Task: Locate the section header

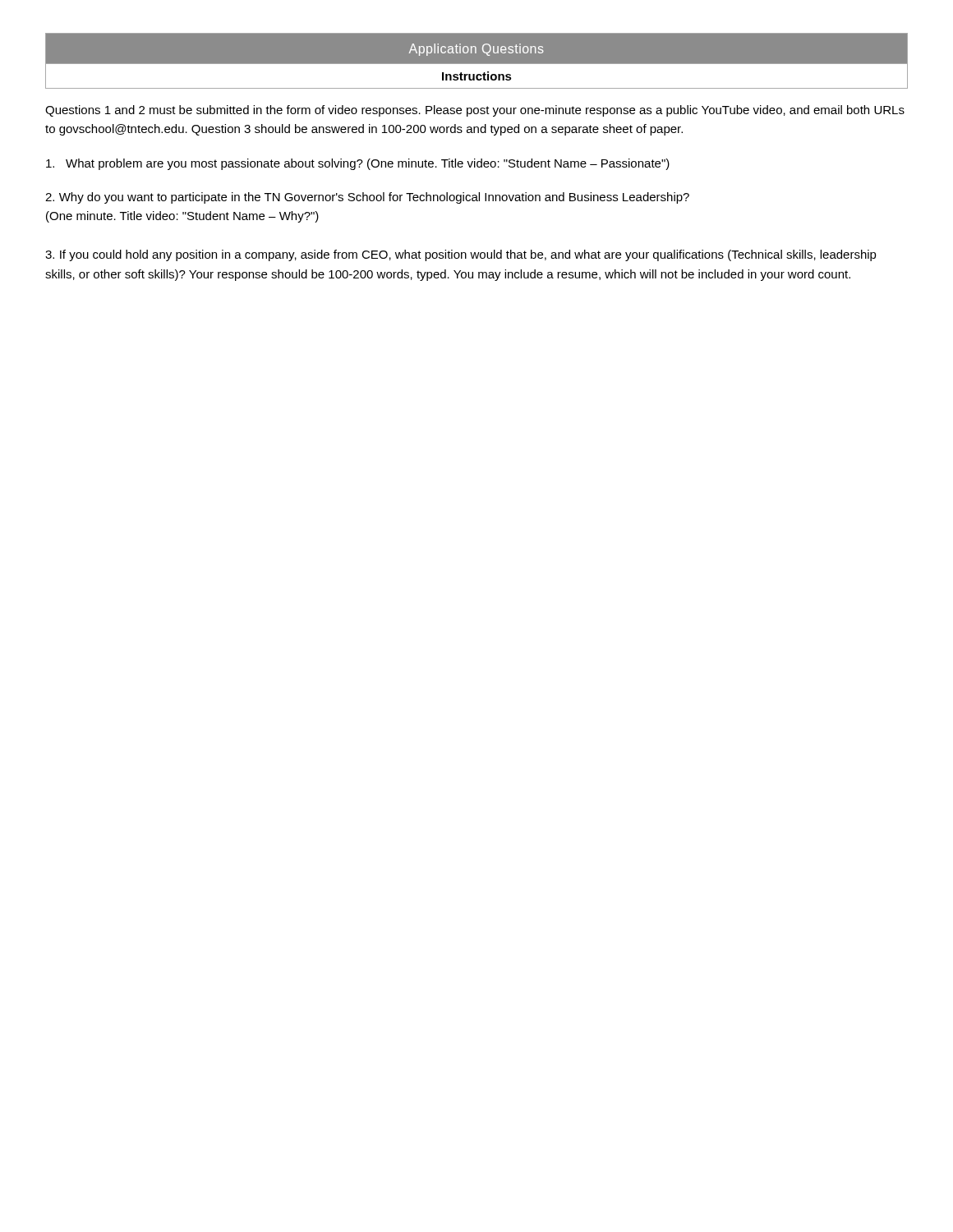Action: click(476, 76)
